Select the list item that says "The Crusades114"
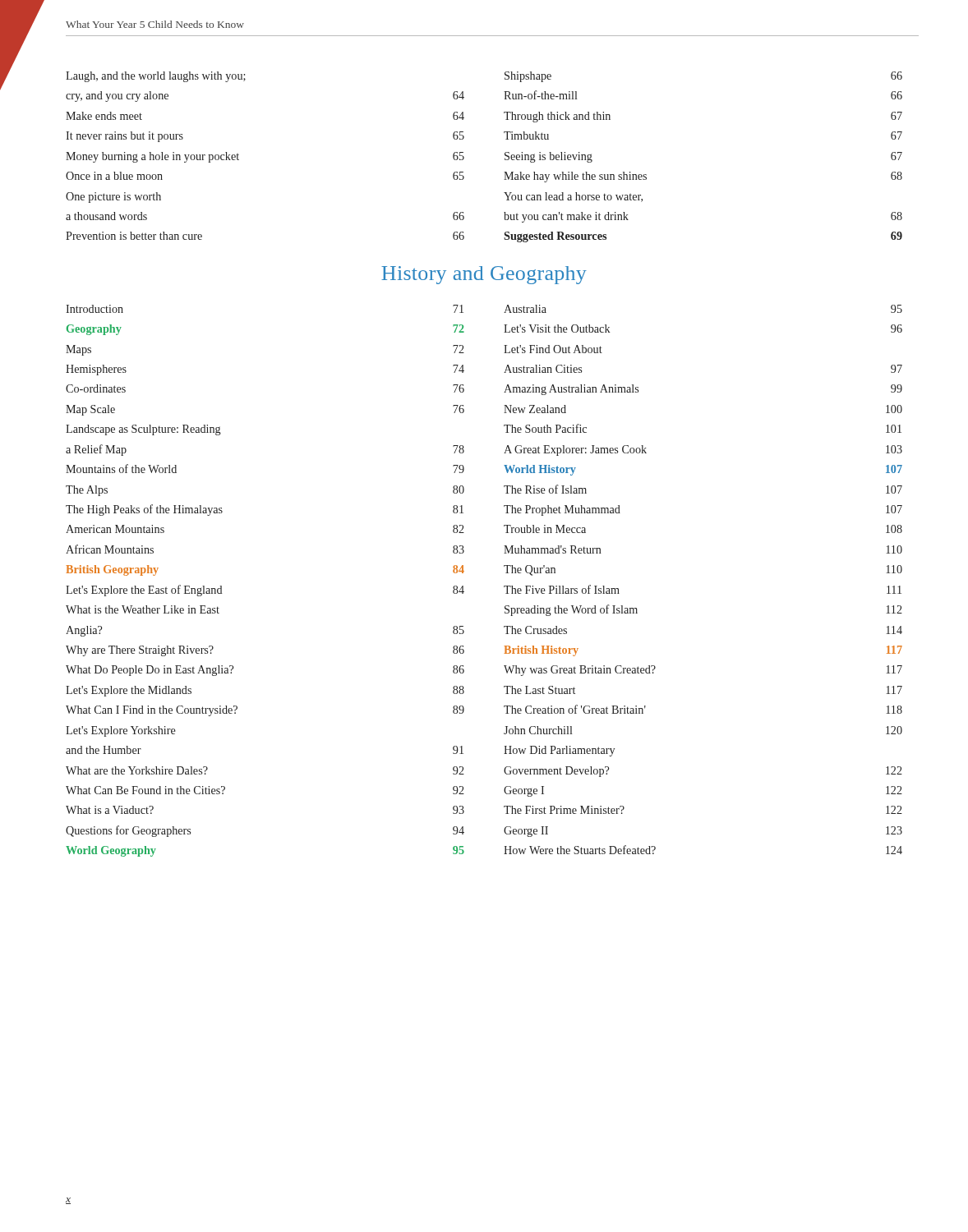 [x=540, y=630]
